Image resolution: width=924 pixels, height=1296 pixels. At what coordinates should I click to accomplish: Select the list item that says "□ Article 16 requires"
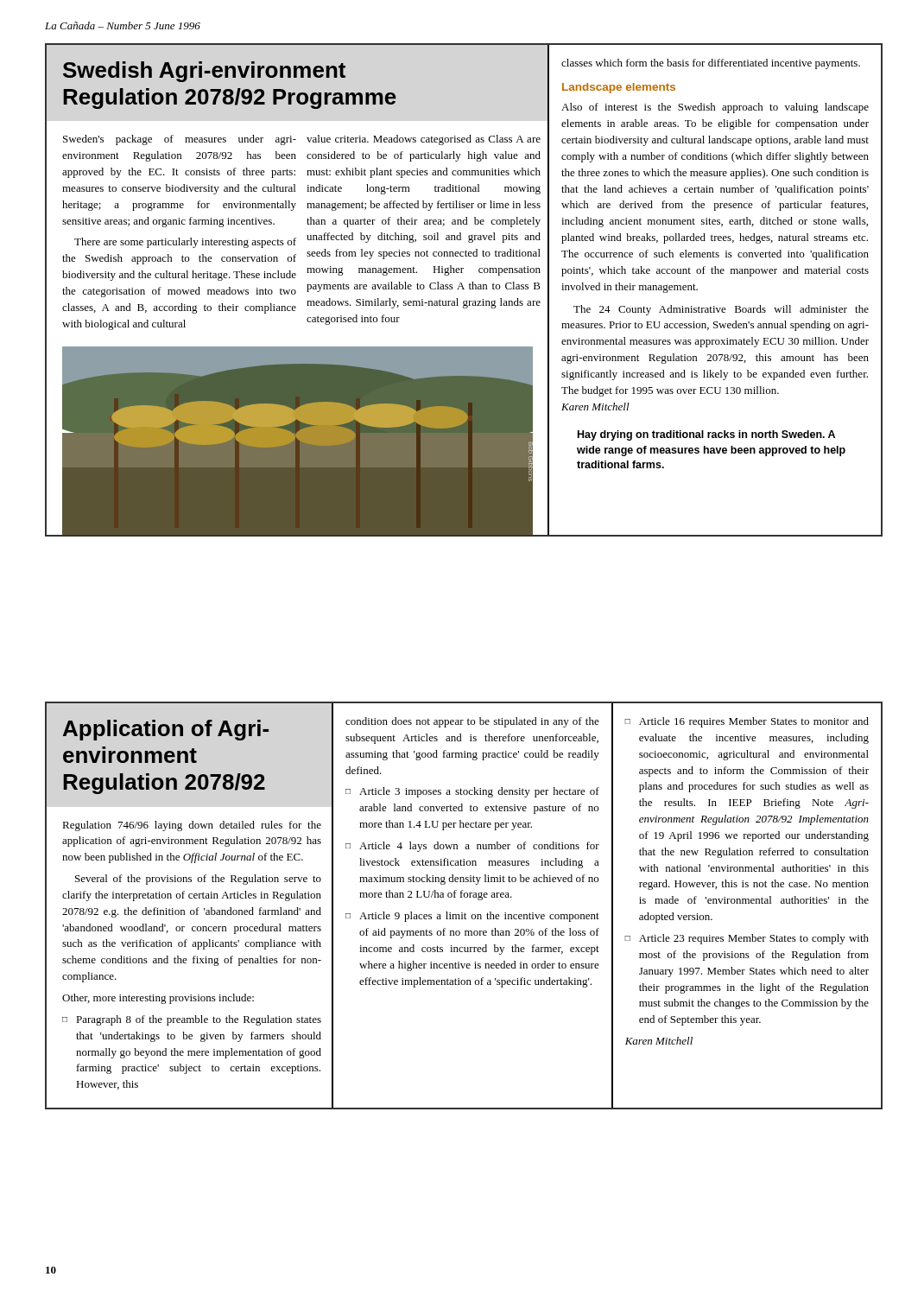pos(747,820)
